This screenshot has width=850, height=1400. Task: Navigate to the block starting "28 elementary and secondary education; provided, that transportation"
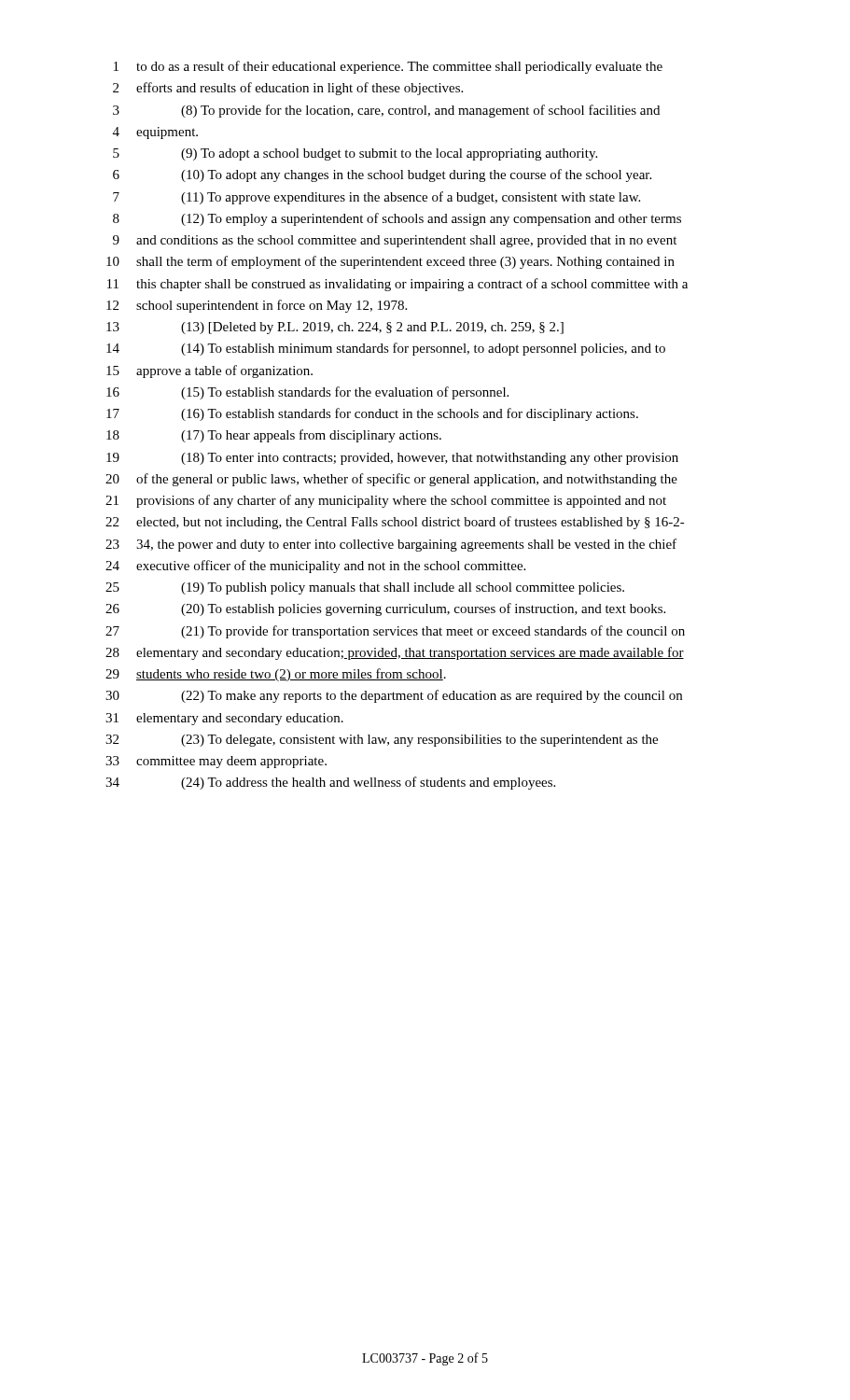point(425,653)
